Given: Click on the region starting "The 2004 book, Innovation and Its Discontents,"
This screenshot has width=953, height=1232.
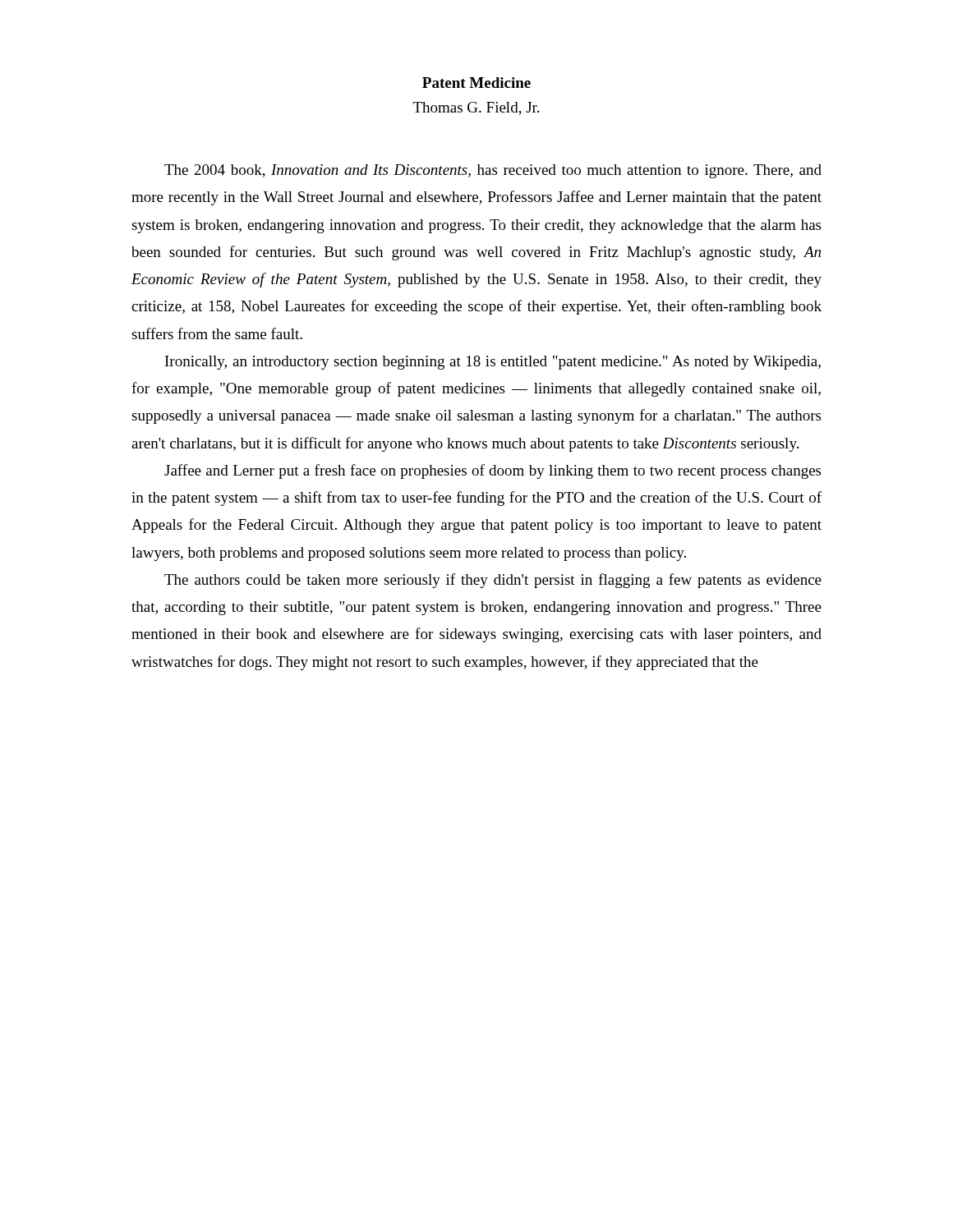Looking at the screenshot, I should [476, 252].
